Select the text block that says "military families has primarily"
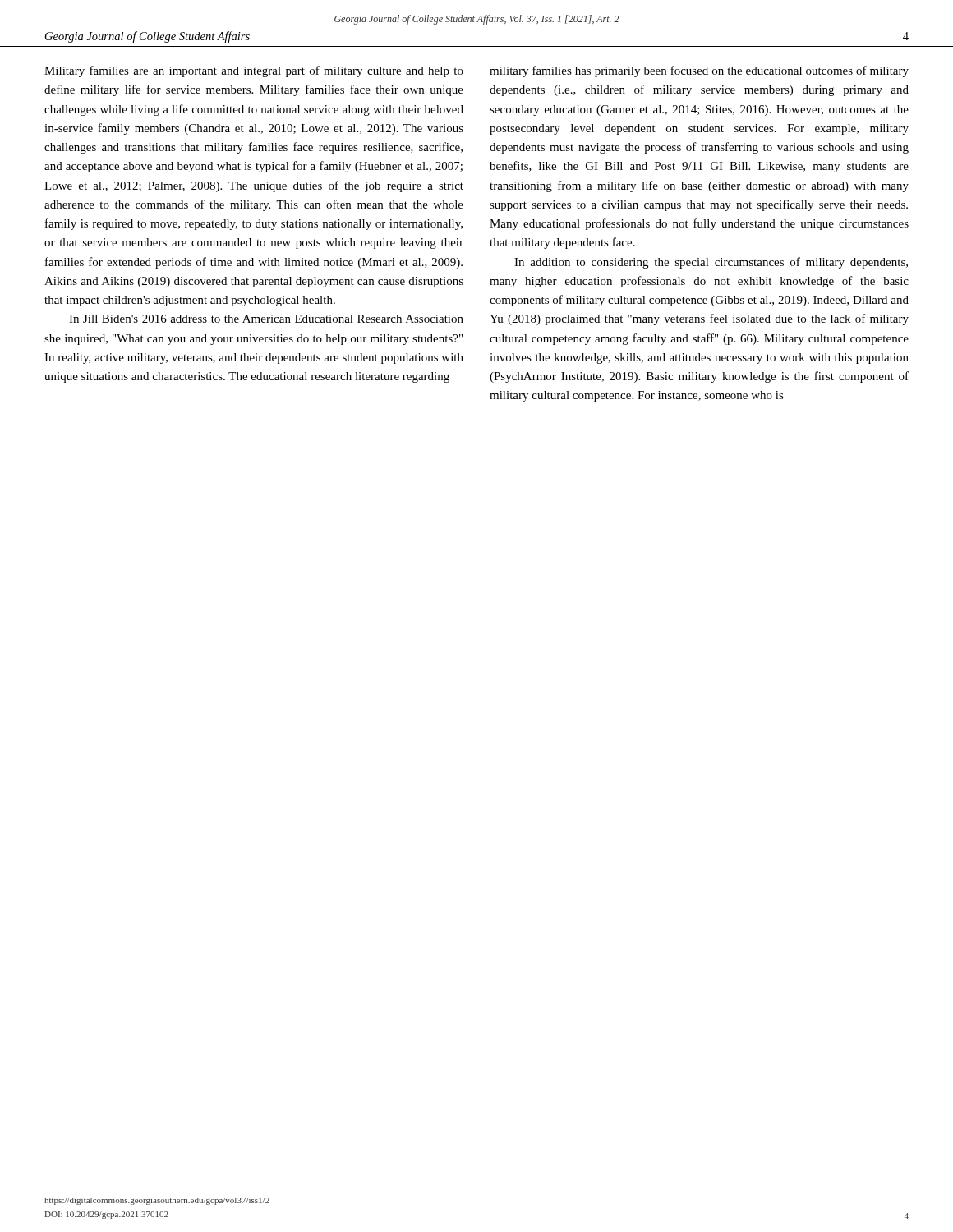 [699, 157]
